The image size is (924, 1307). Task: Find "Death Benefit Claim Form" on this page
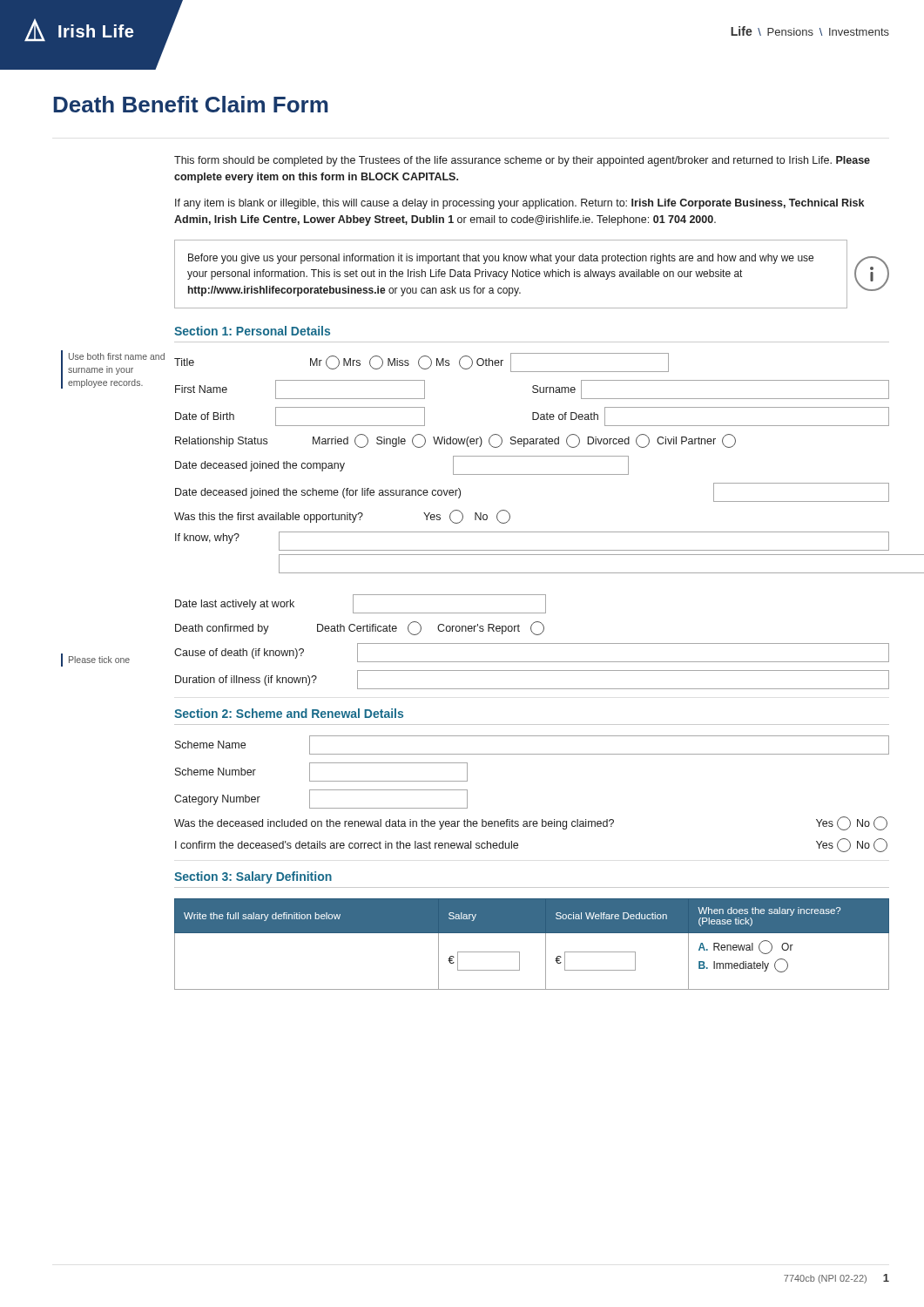pos(191,105)
